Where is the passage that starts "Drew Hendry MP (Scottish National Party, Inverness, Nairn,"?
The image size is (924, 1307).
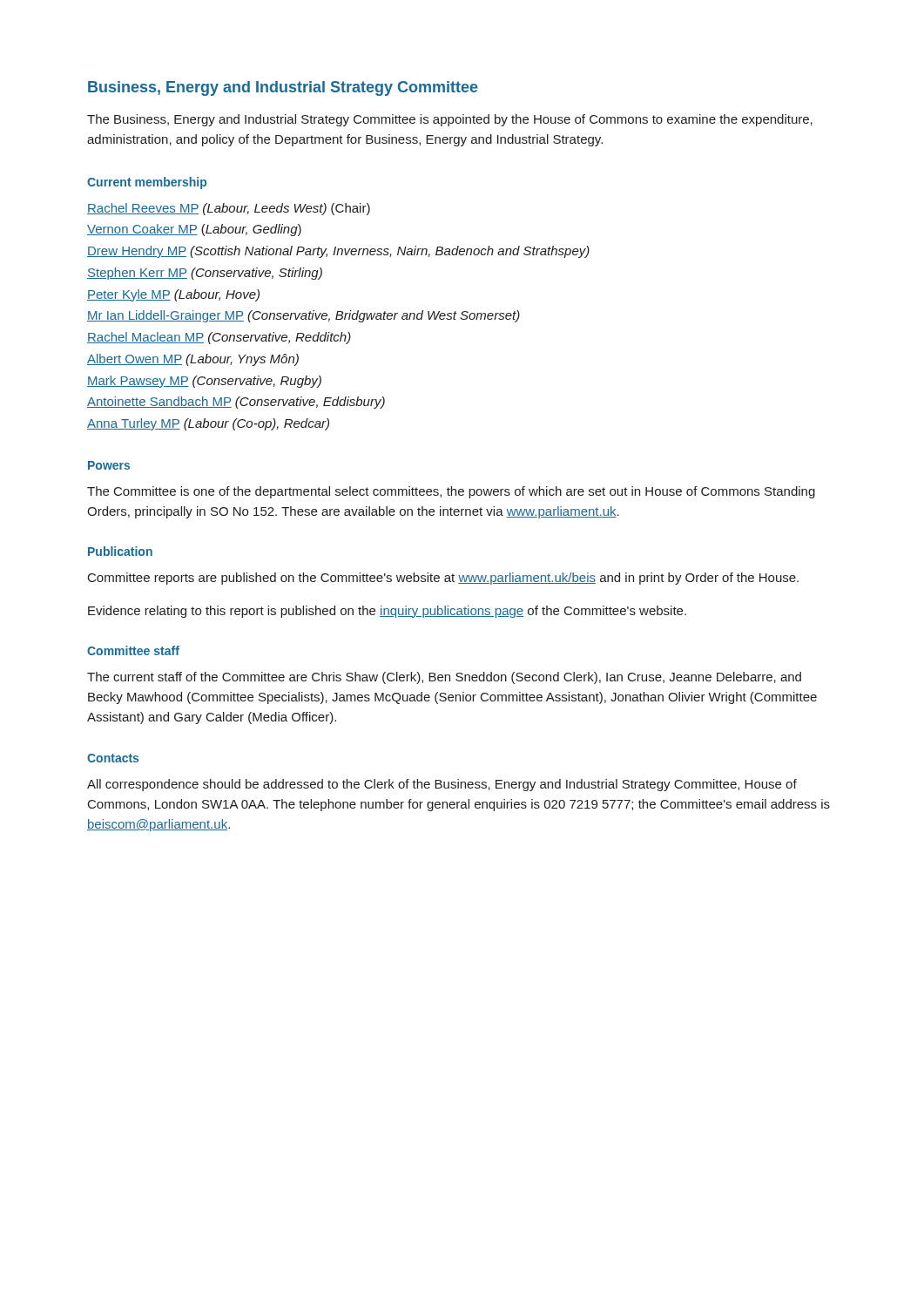coord(338,250)
